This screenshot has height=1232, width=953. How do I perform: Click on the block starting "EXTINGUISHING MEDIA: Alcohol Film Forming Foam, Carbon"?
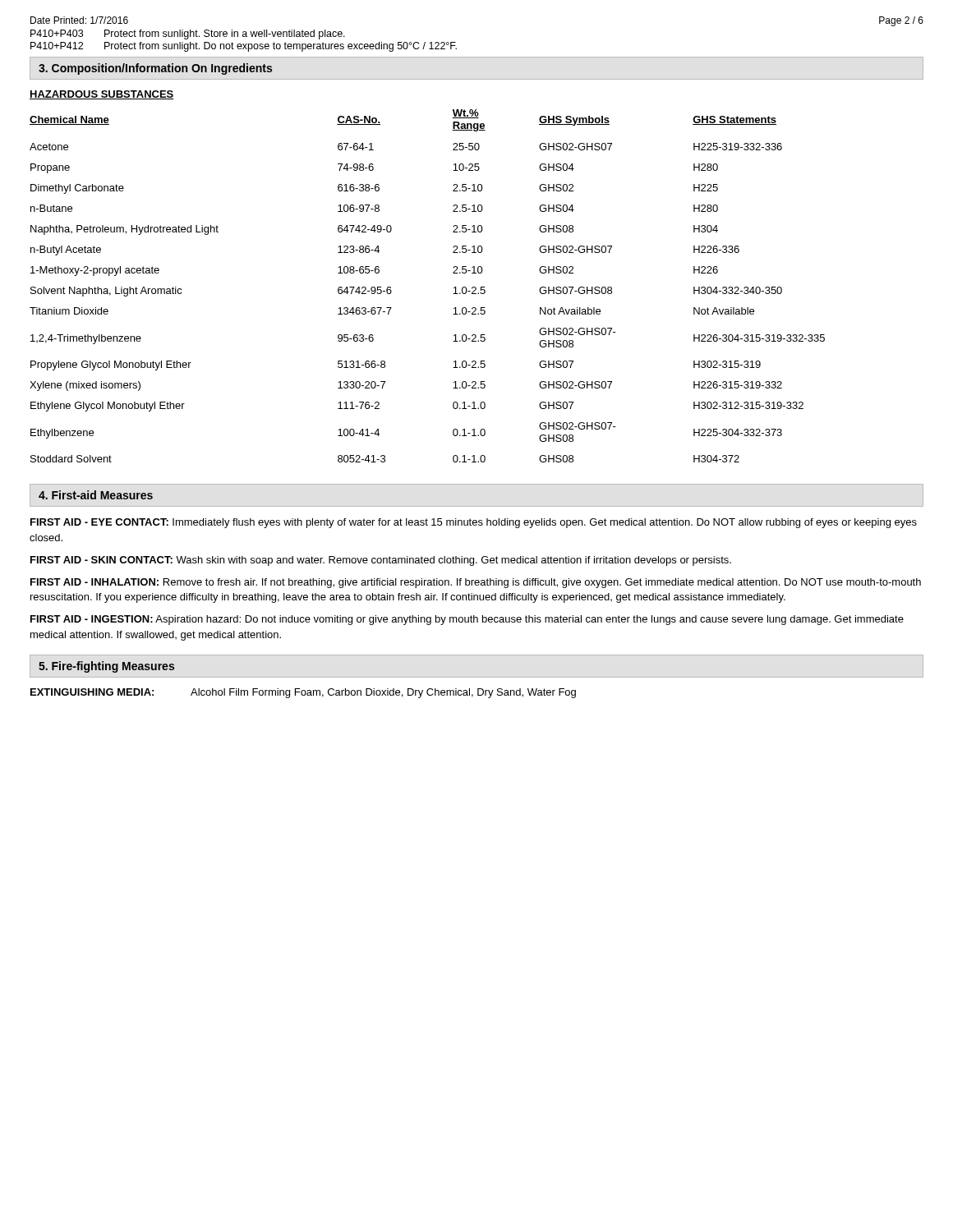(303, 692)
